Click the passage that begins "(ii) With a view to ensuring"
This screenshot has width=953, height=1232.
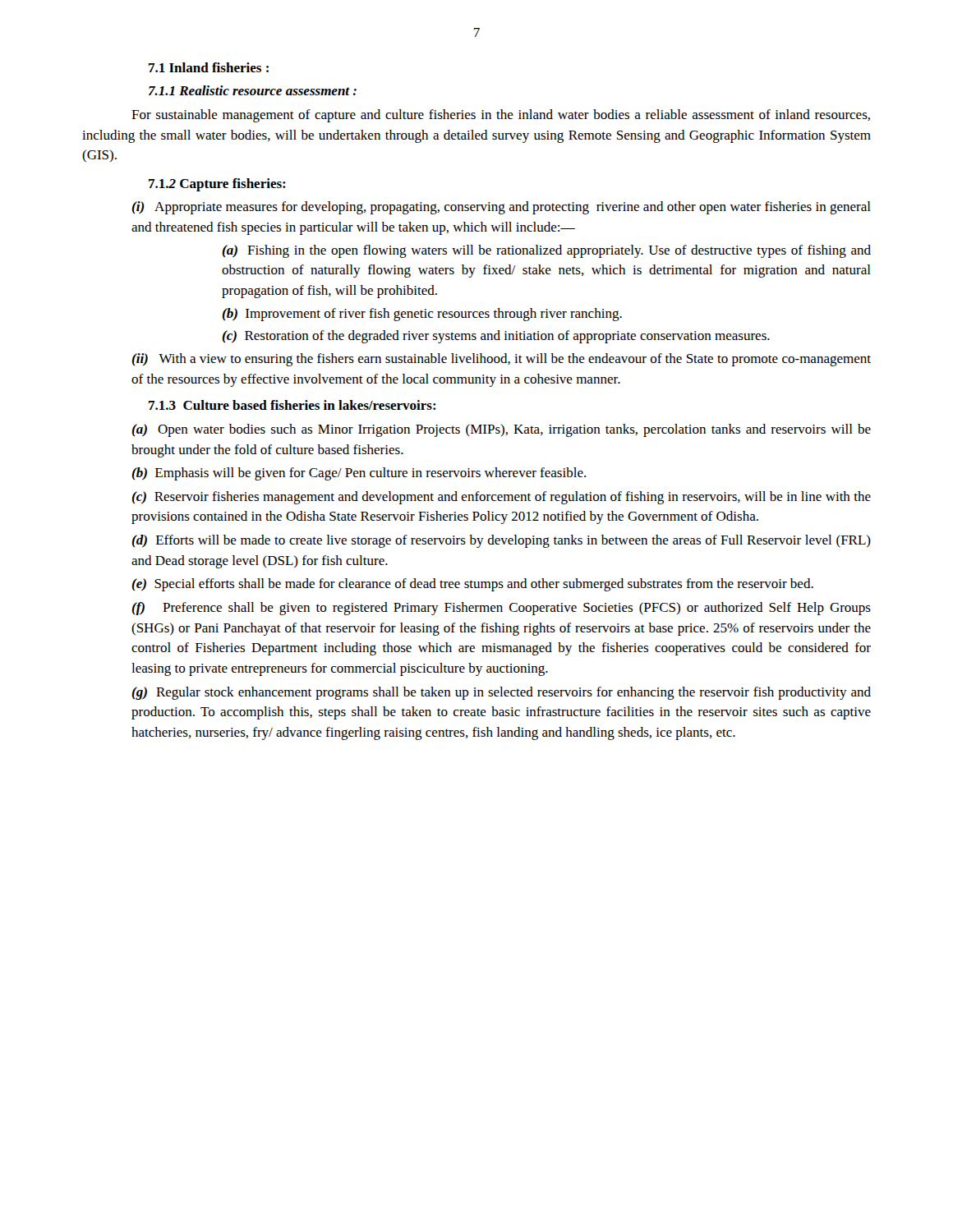[501, 369]
